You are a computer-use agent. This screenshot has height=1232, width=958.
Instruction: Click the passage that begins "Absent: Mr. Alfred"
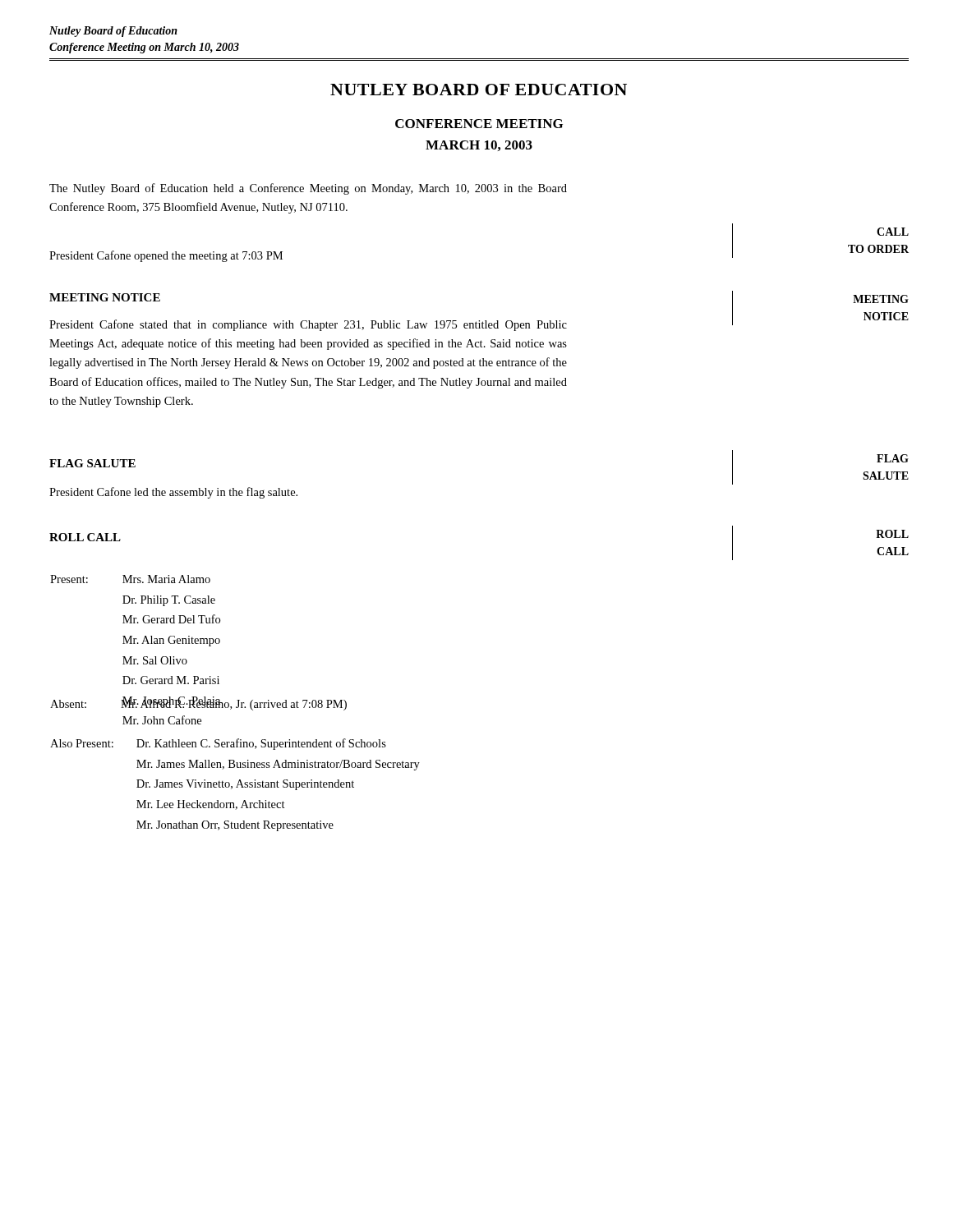[x=206, y=704]
